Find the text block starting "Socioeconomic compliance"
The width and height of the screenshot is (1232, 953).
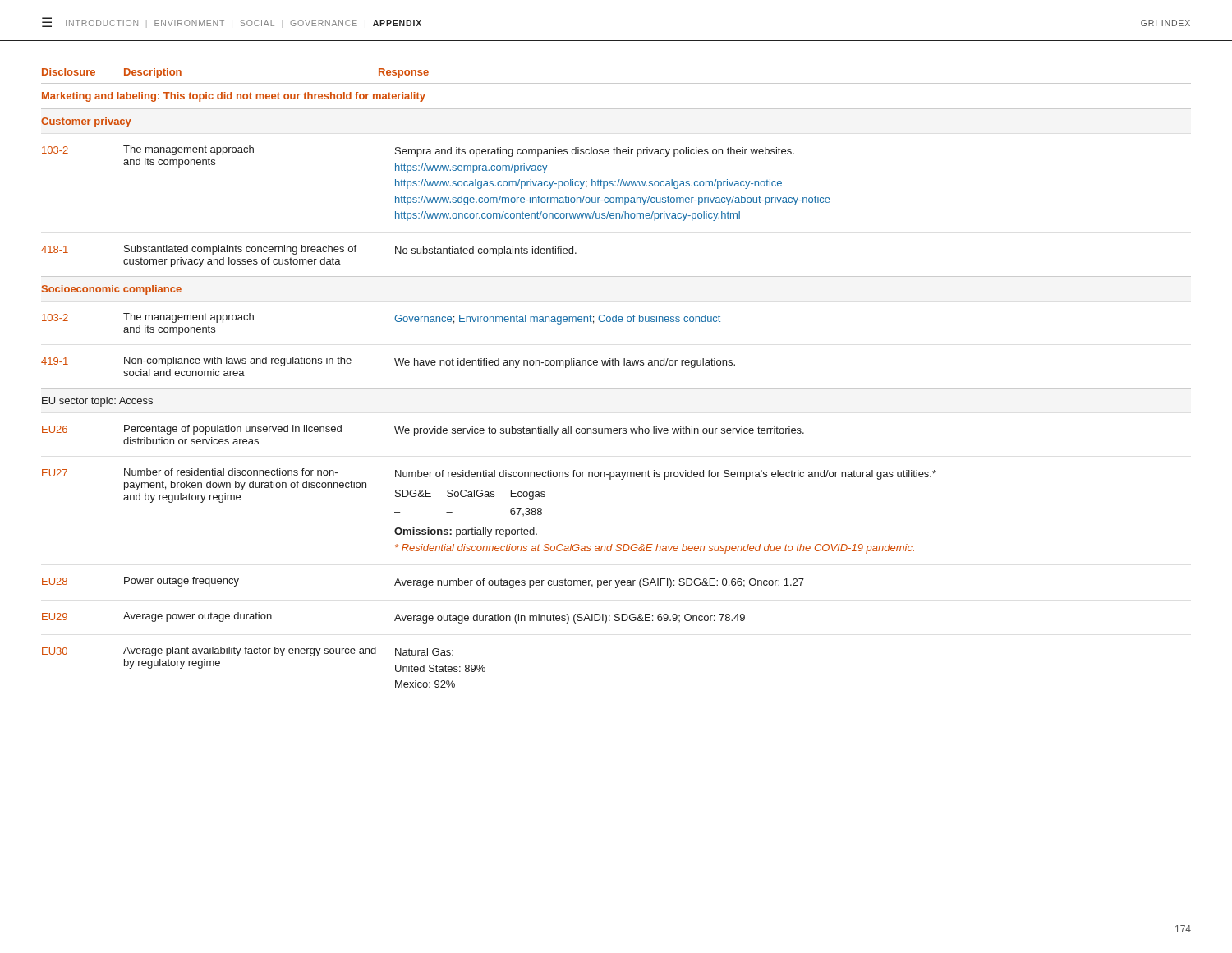(x=111, y=288)
